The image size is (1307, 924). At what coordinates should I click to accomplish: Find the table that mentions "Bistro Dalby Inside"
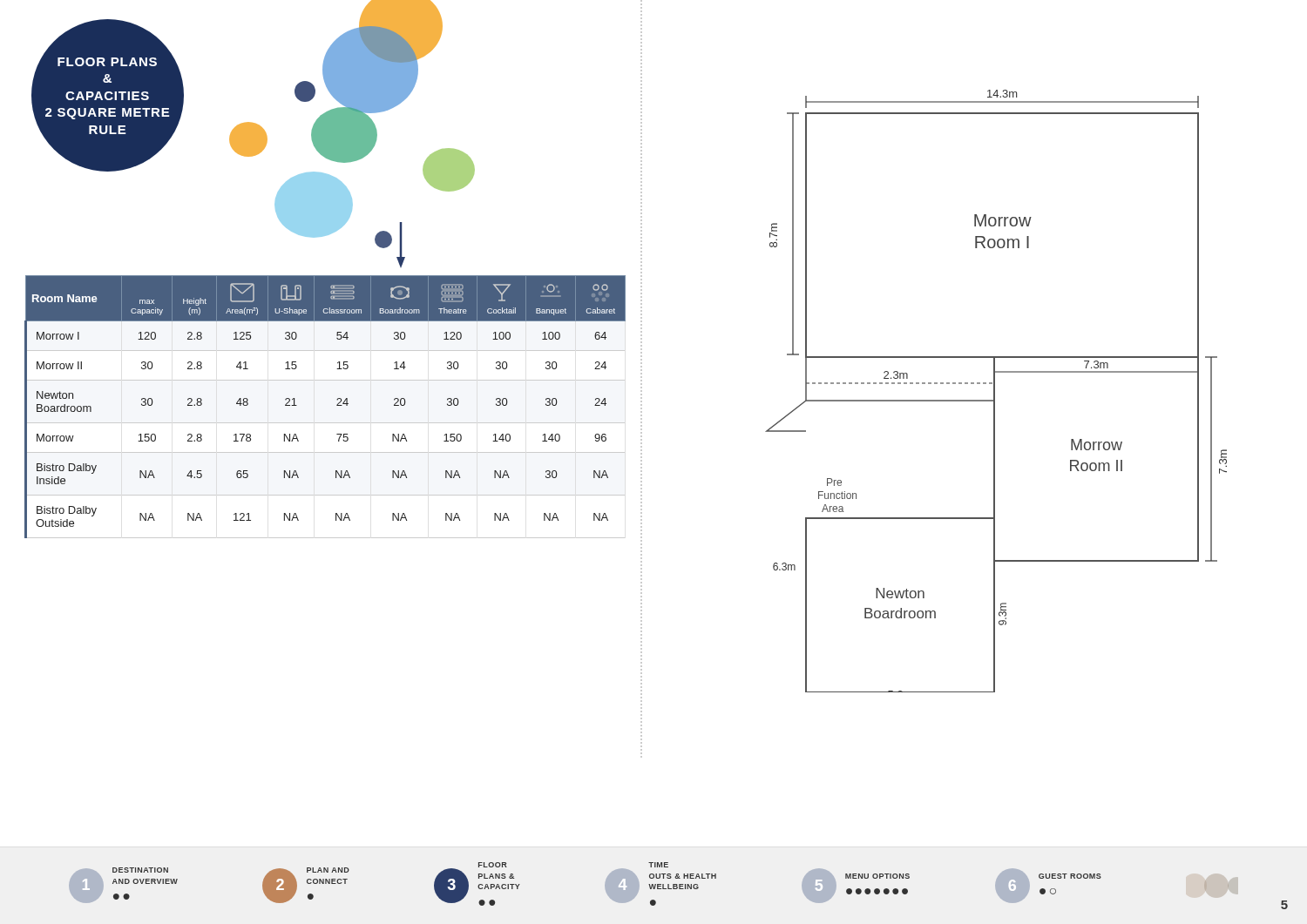click(x=325, y=407)
